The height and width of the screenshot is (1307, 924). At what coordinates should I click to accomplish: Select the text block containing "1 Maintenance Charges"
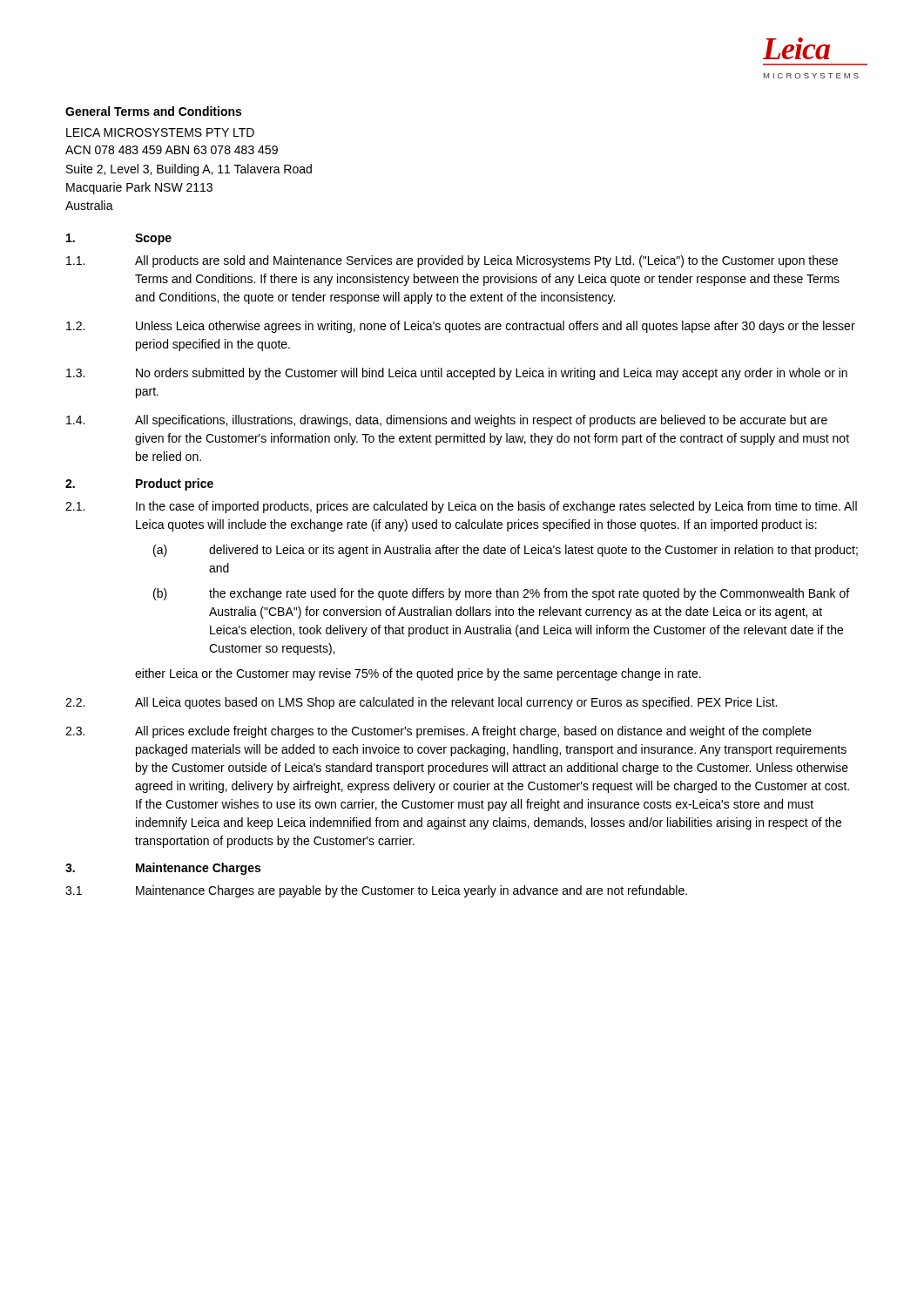point(462,891)
